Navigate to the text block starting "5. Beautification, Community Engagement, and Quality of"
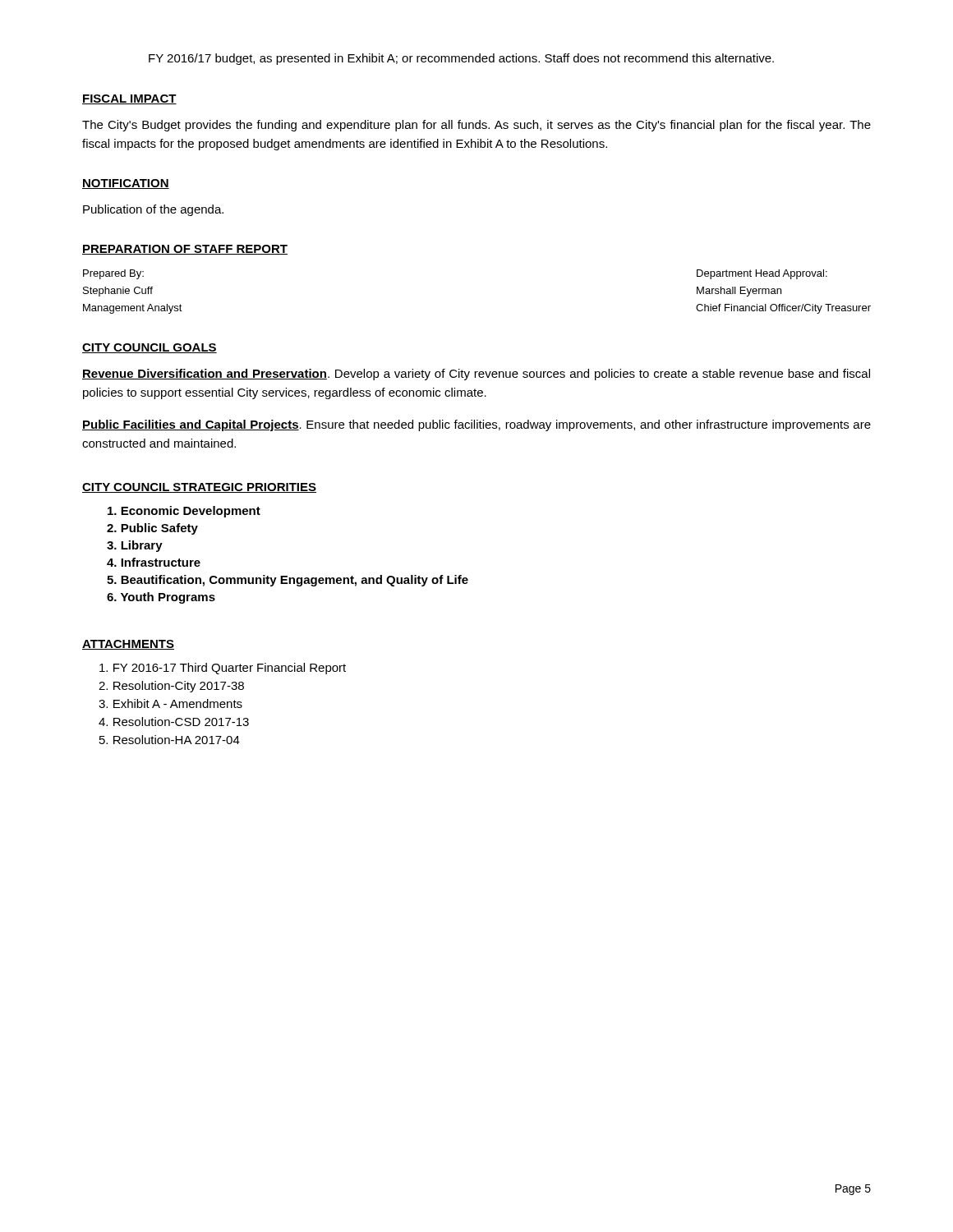The height and width of the screenshot is (1232, 953). click(x=288, y=579)
